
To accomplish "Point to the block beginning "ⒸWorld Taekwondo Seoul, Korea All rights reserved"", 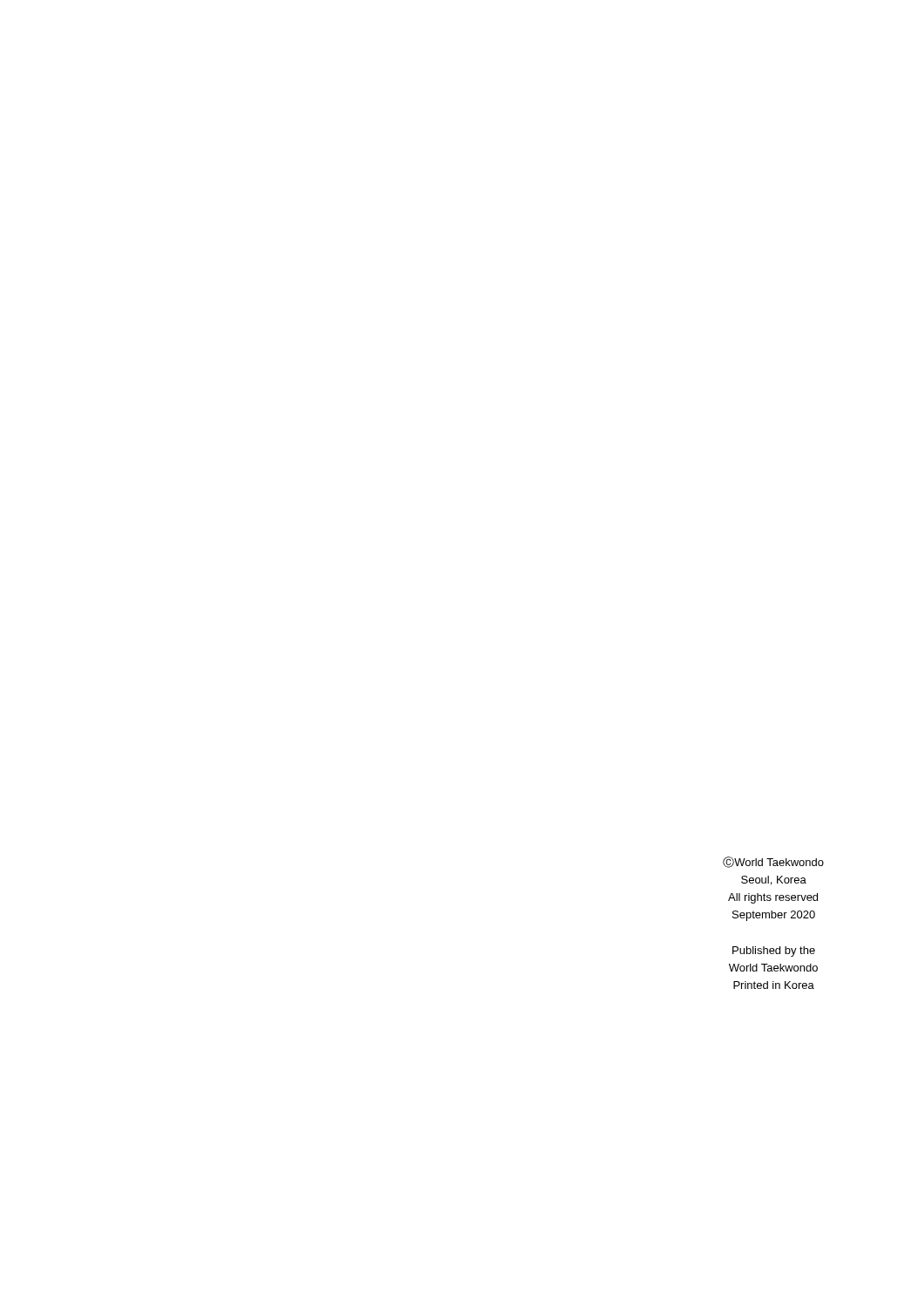I will pyautogui.click(x=773, y=924).
